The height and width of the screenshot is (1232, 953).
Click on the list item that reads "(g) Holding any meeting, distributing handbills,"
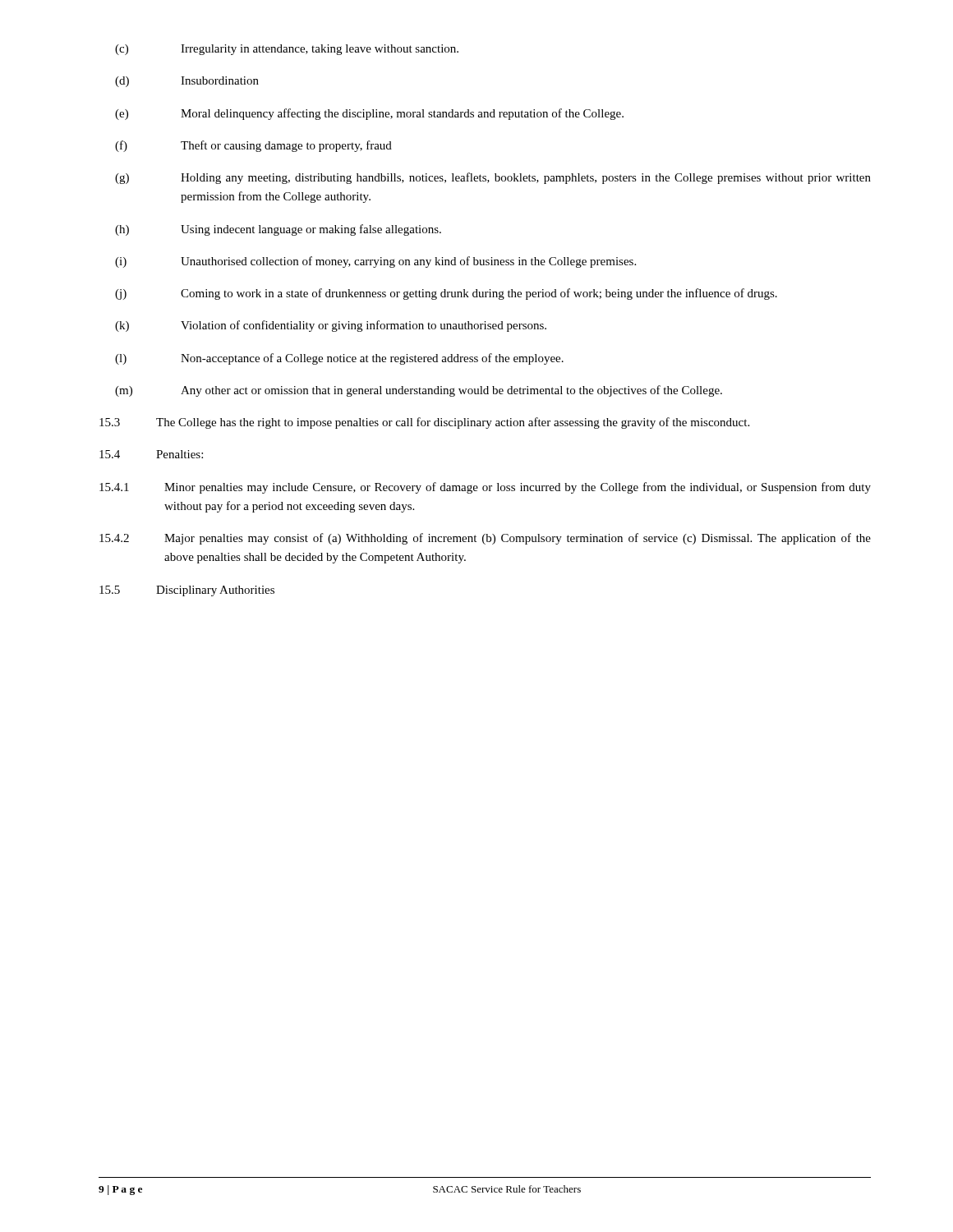485,188
